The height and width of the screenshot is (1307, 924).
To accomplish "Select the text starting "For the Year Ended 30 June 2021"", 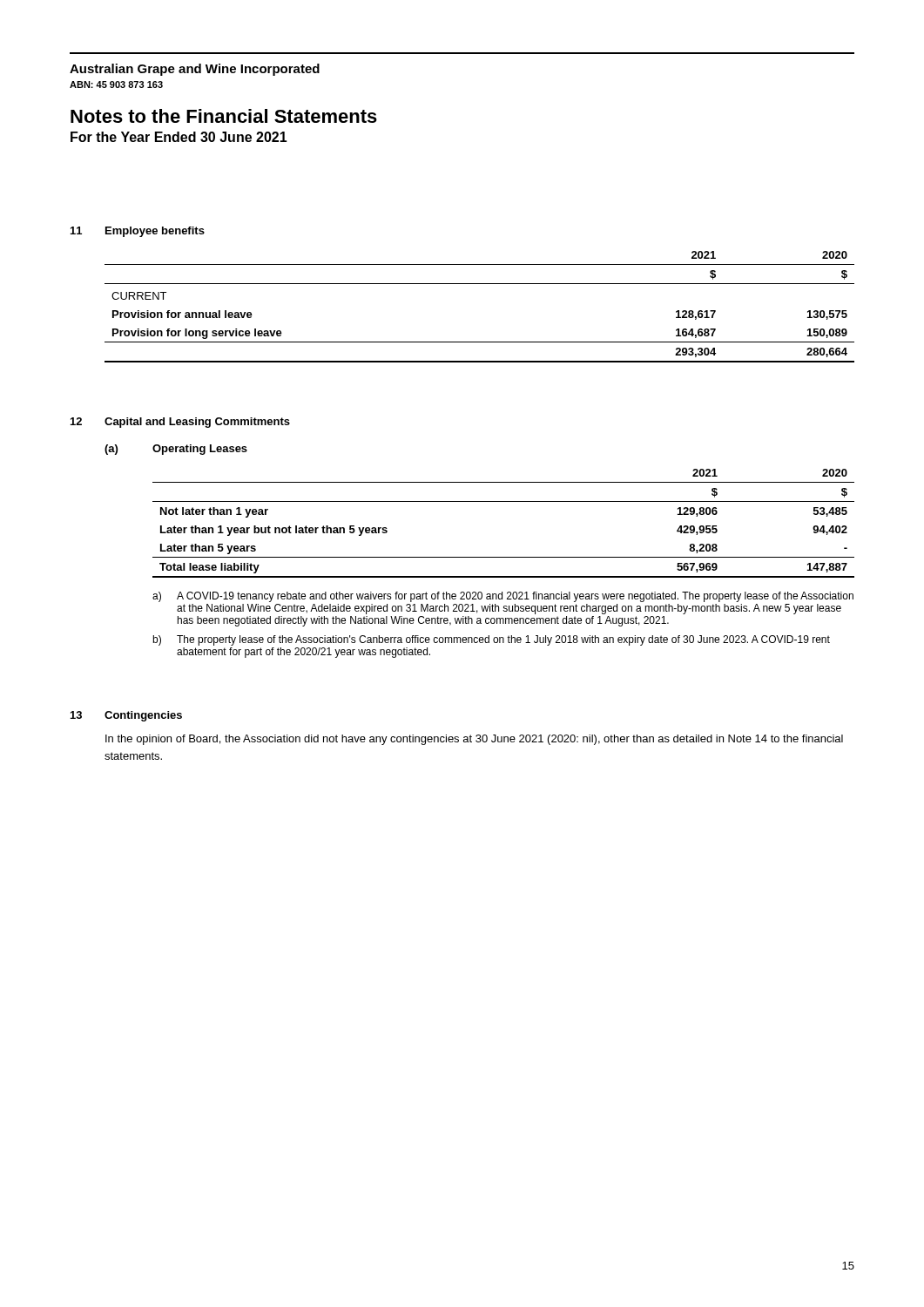I will tap(178, 137).
